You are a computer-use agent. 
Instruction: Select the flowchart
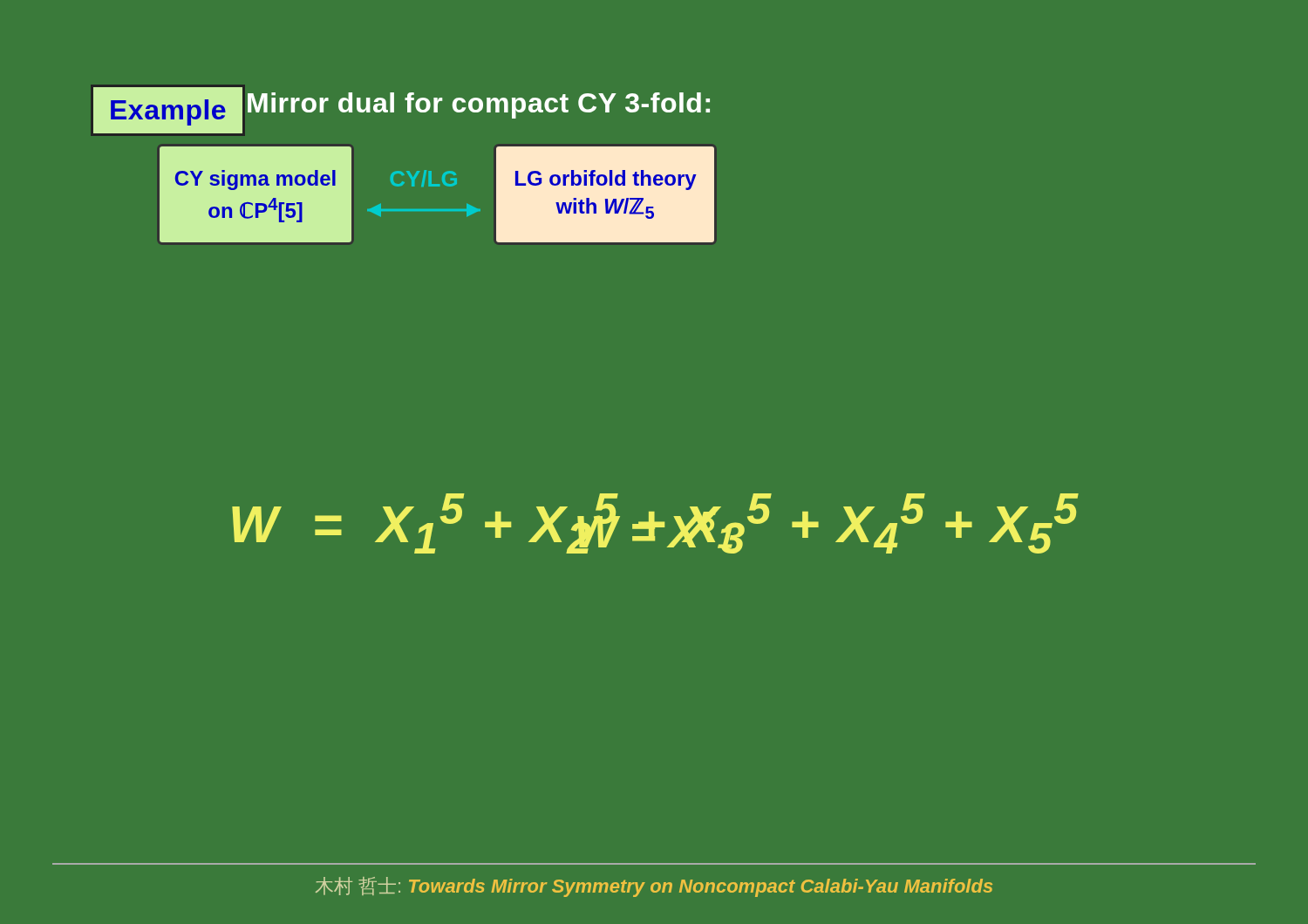click(576, 194)
